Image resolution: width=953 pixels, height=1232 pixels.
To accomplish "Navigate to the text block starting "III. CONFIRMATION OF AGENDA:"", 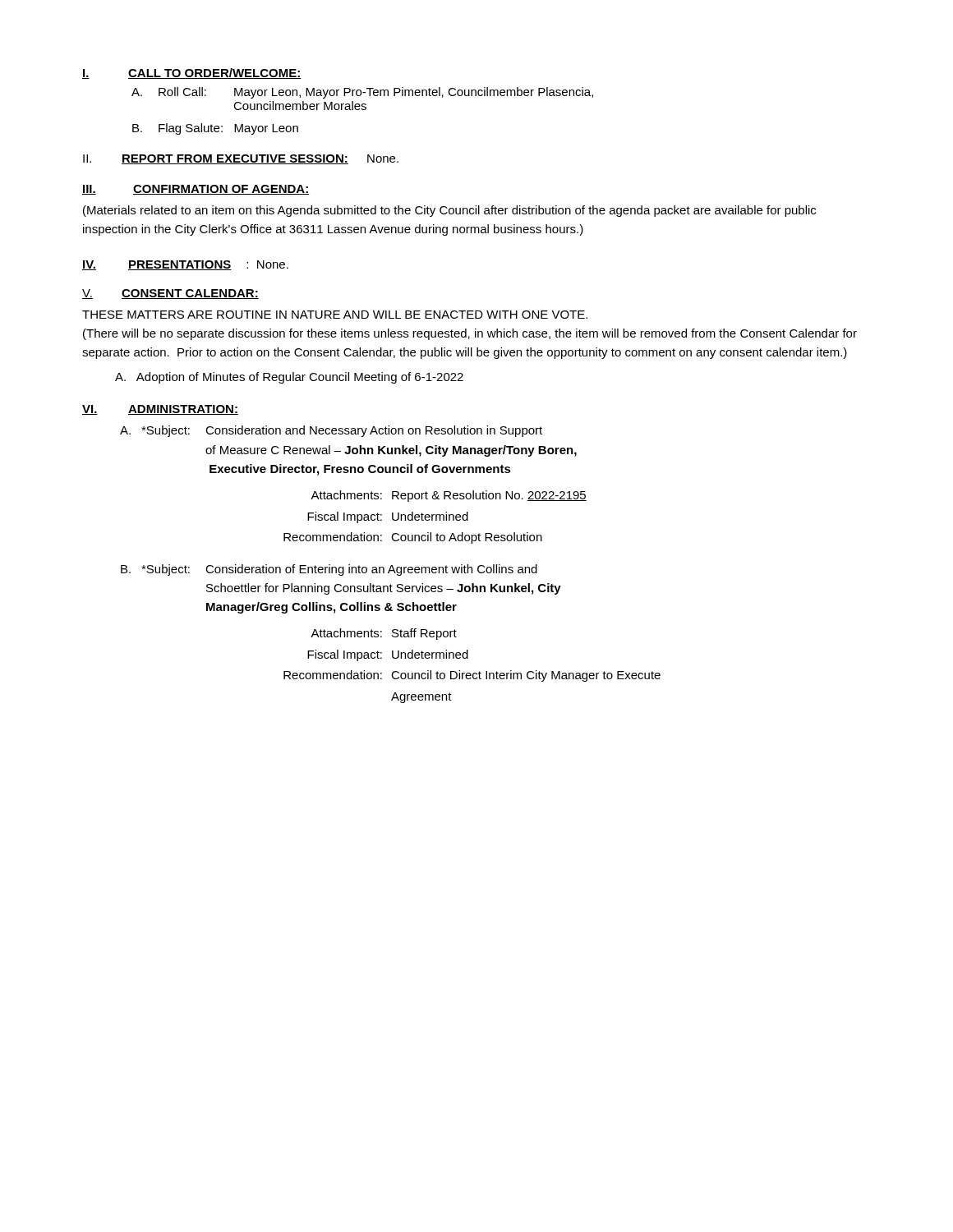I will [196, 188].
